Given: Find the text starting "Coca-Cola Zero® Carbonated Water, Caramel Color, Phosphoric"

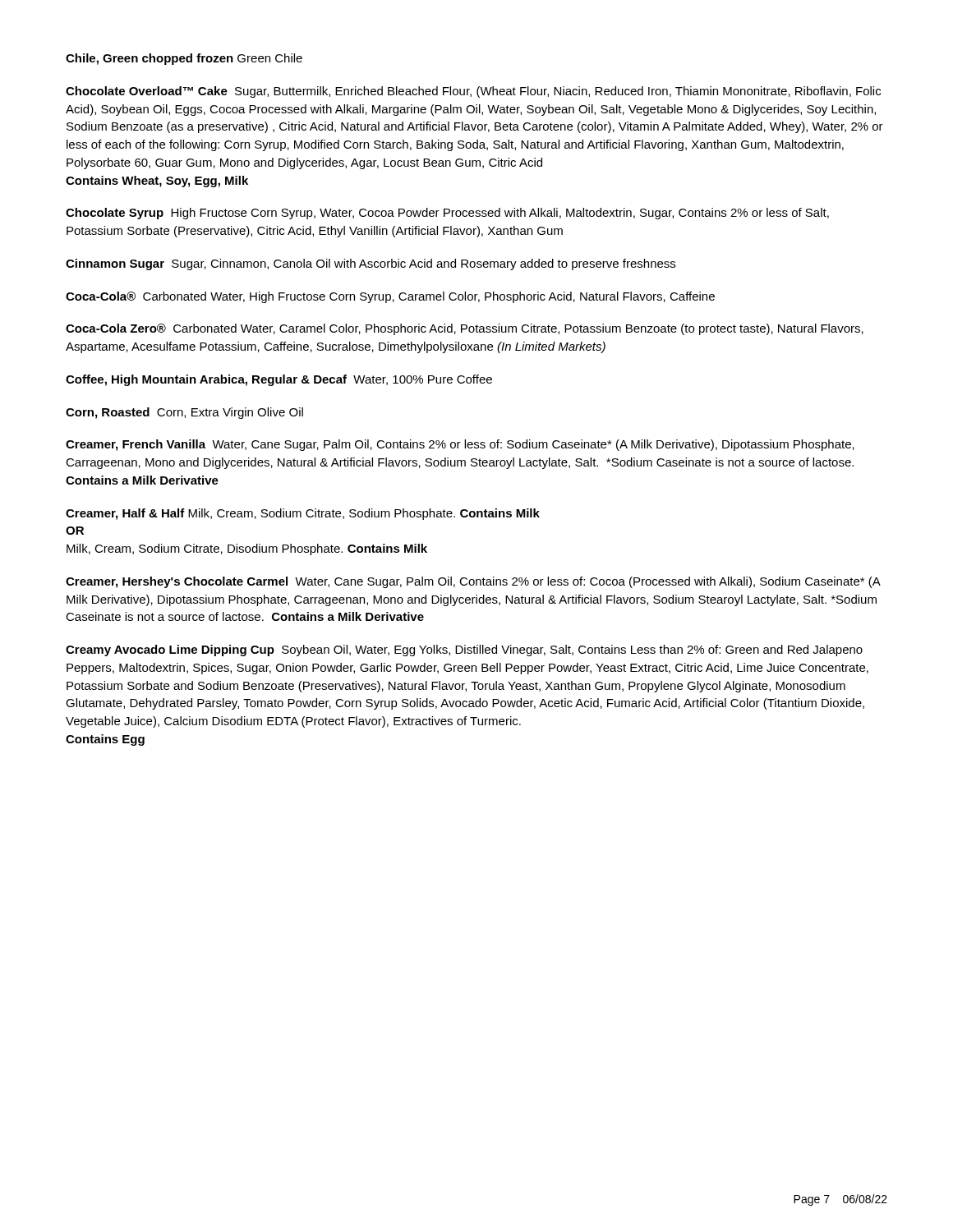Looking at the screenshot, I should (465, 337).
